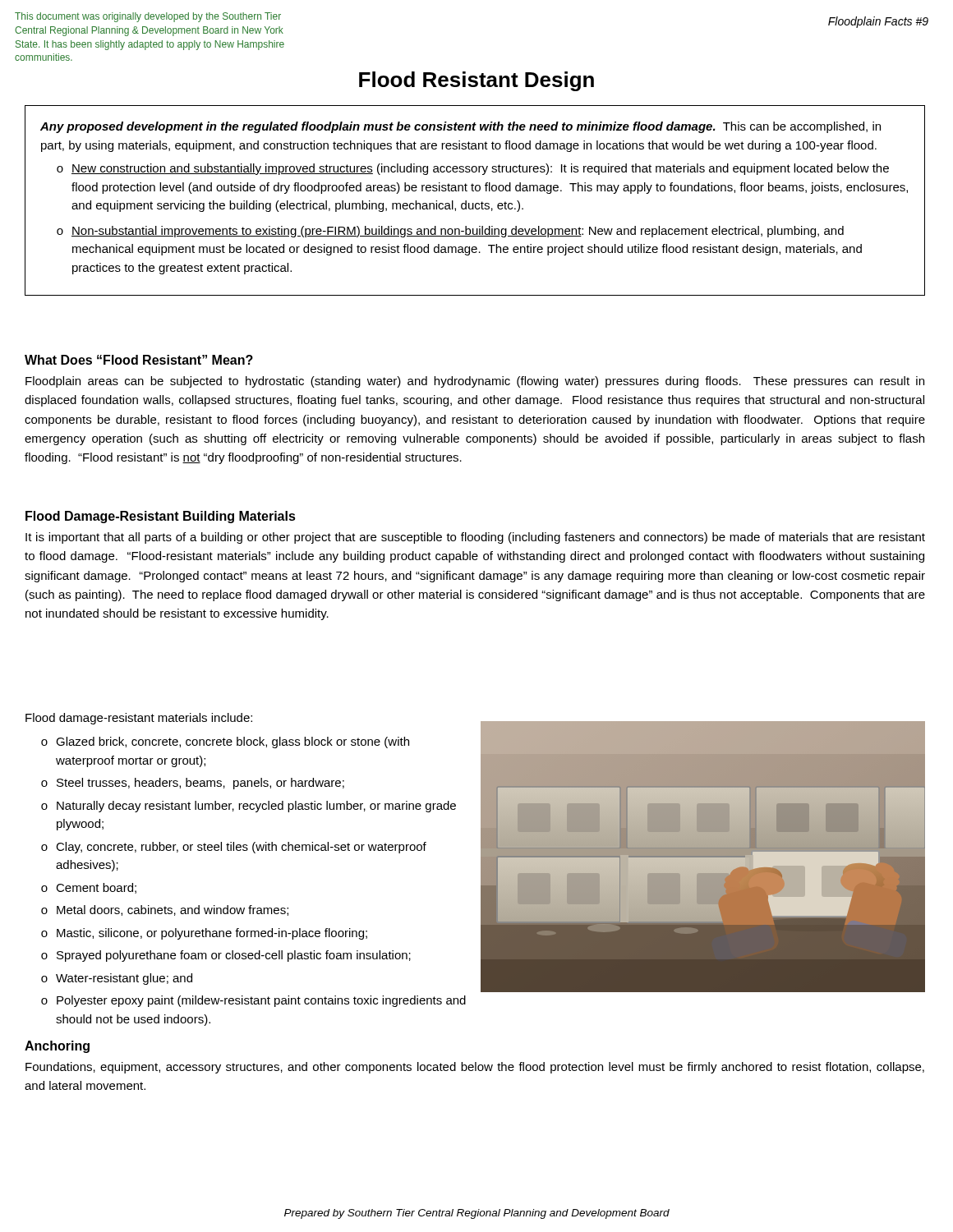Locate the title containing "Flood Resistant Design"

[476, 80]
